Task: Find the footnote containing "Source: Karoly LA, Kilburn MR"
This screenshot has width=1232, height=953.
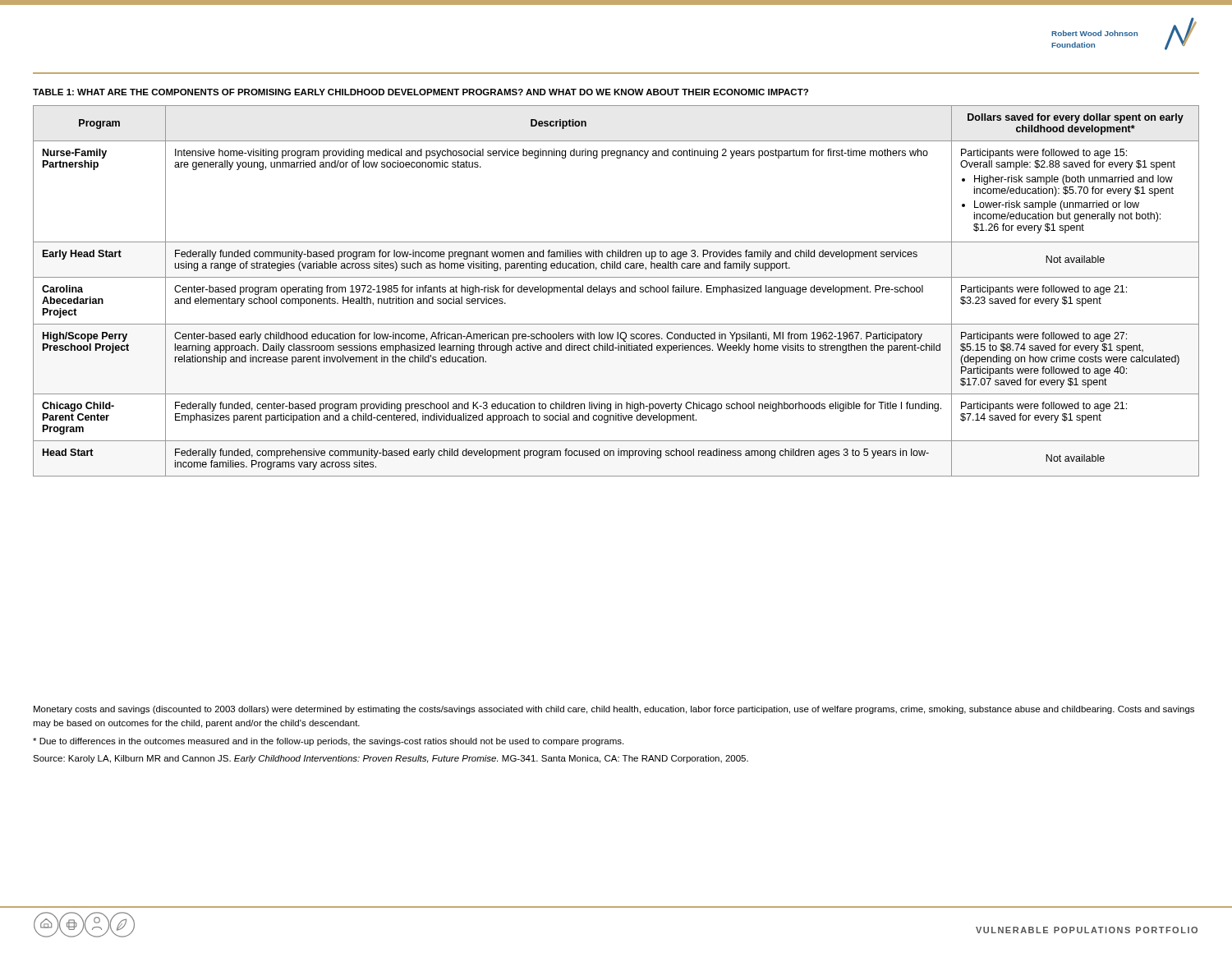Action: [x=391, y=758]
